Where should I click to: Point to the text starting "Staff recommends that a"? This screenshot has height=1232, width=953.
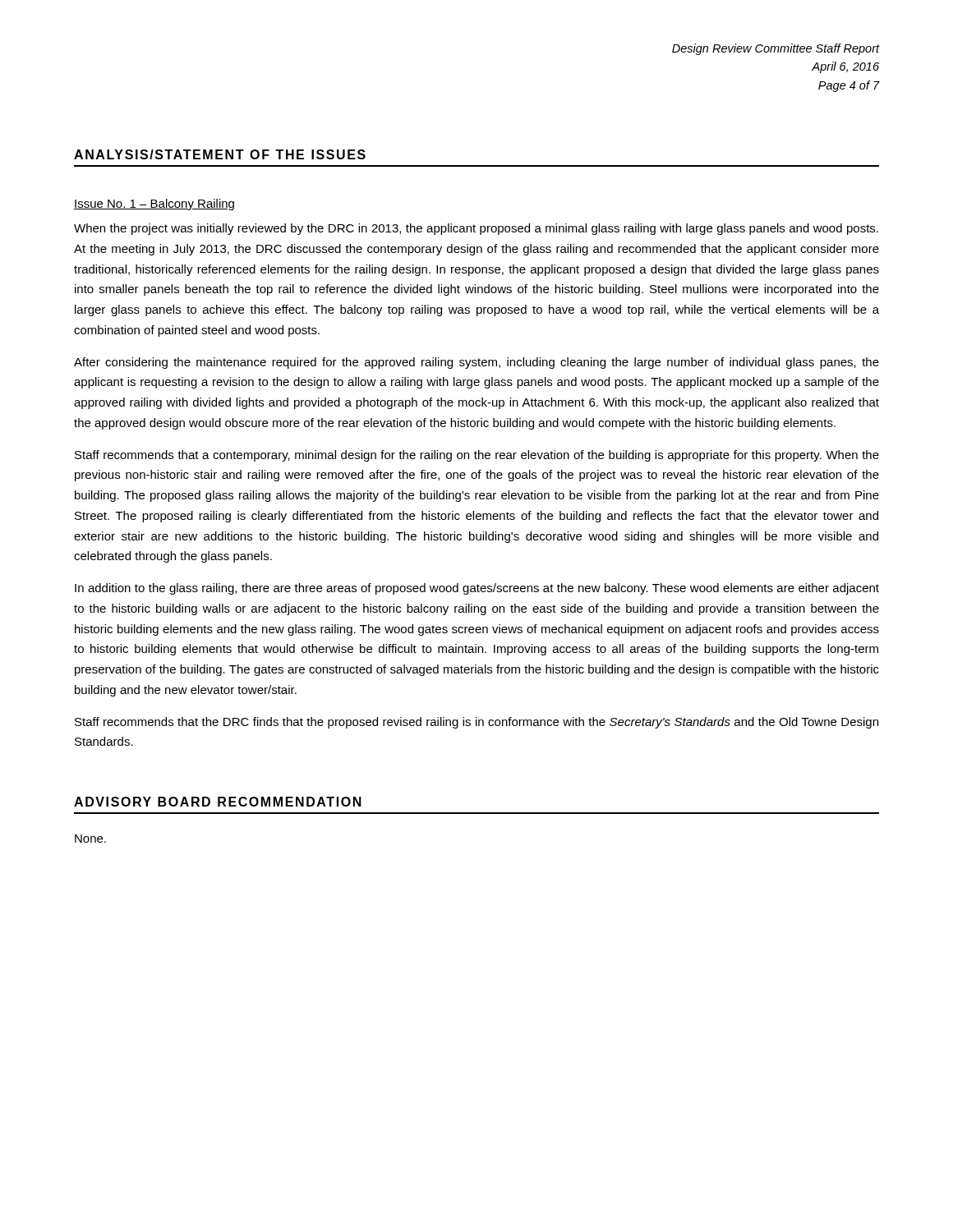point(476,505)
